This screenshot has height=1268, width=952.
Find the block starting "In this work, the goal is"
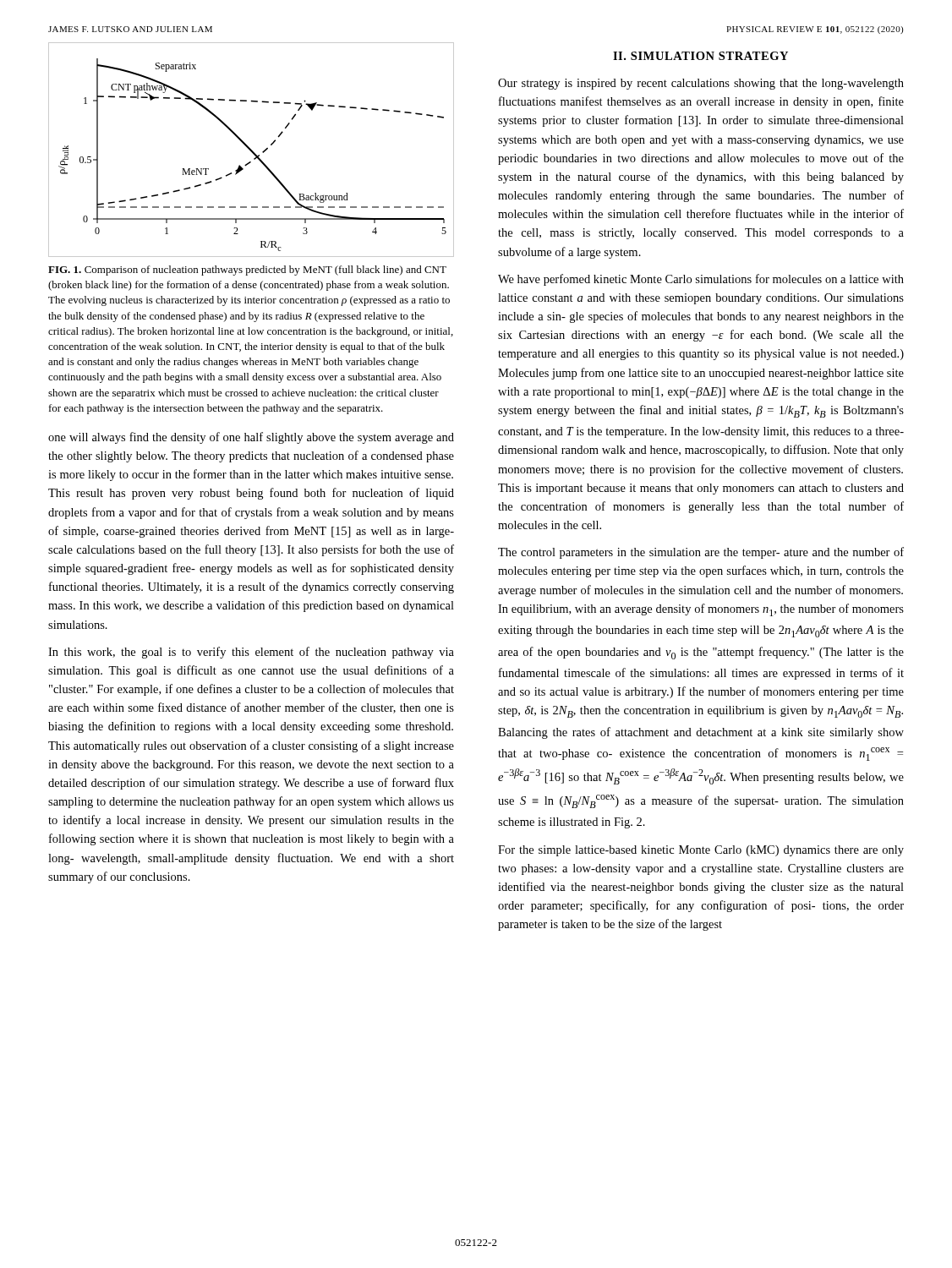click(251, 764)
